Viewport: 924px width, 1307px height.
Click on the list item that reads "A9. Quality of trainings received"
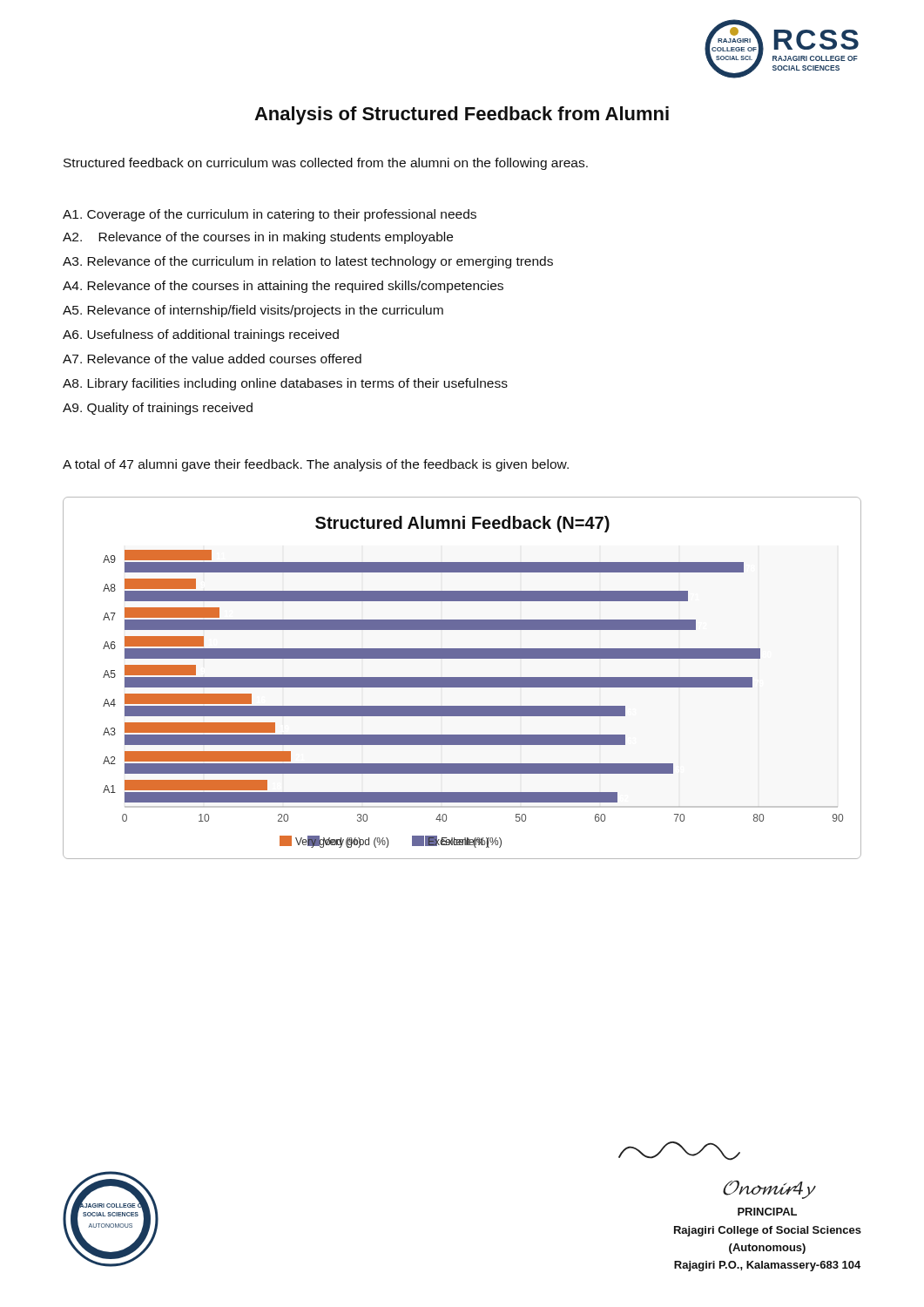pyautogui.click(x=158, y=407)
